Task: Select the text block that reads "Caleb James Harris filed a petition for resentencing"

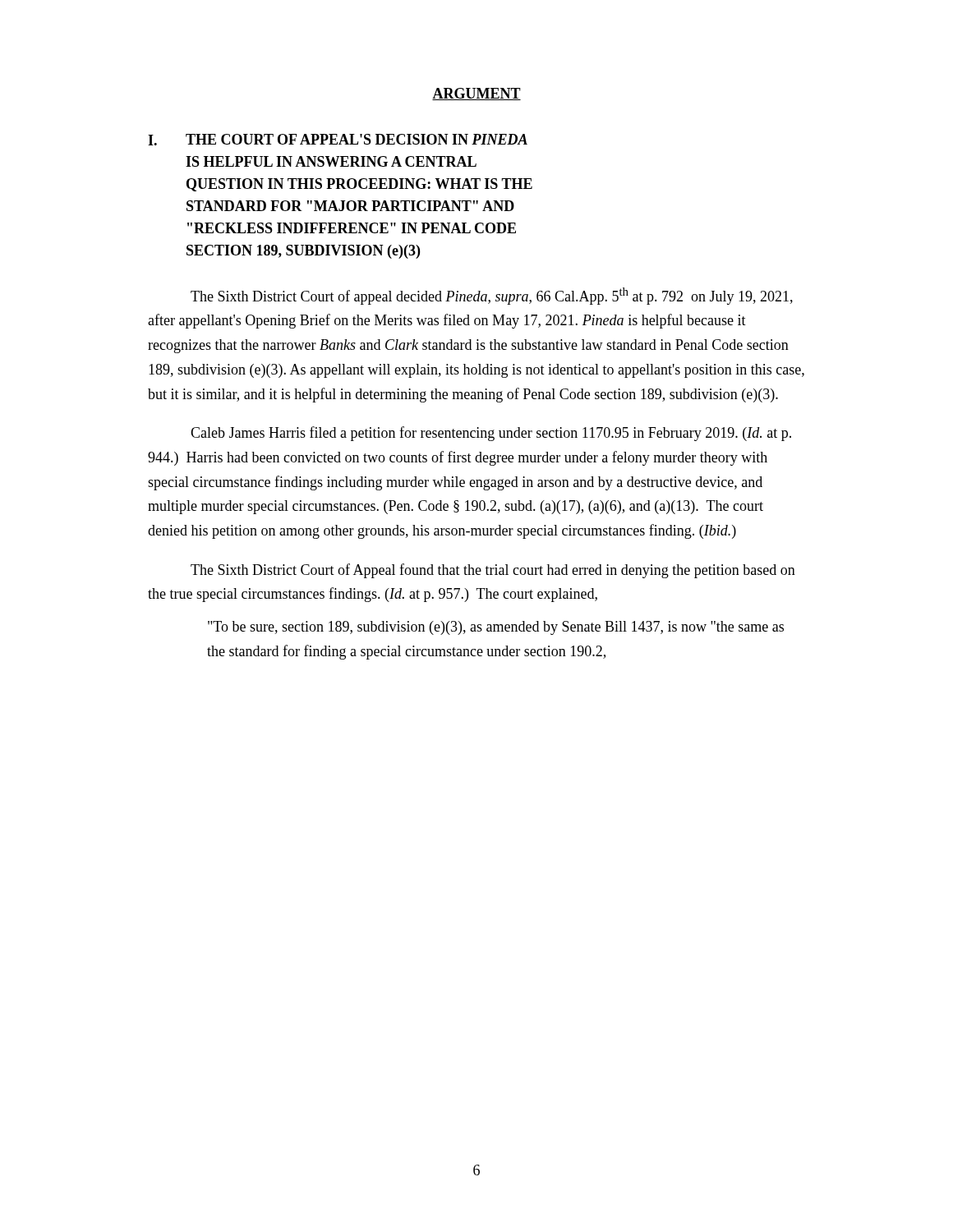Action: tap(470, 482)
